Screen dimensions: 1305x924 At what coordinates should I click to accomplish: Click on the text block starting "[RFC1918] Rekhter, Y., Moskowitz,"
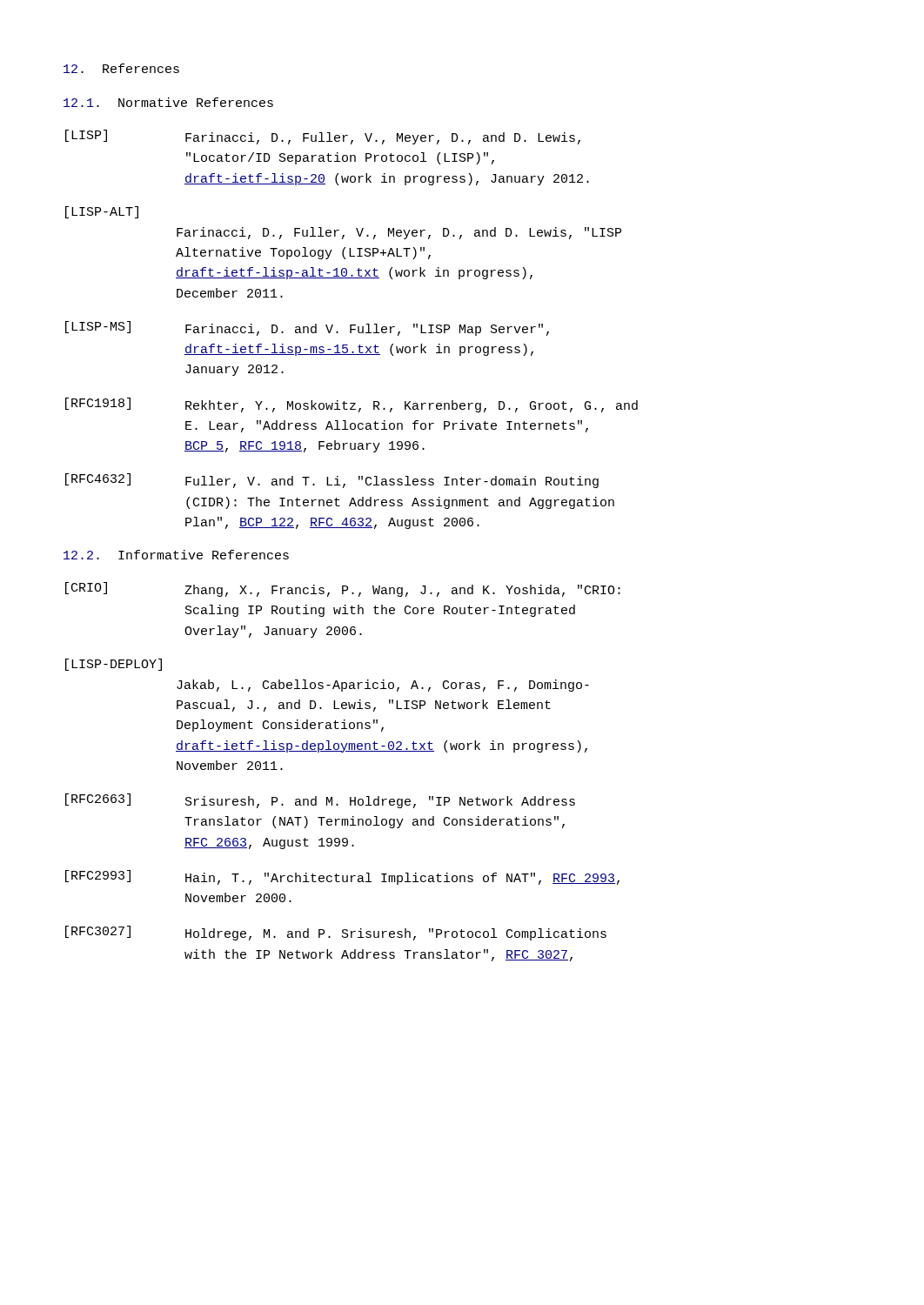point(351,427)
